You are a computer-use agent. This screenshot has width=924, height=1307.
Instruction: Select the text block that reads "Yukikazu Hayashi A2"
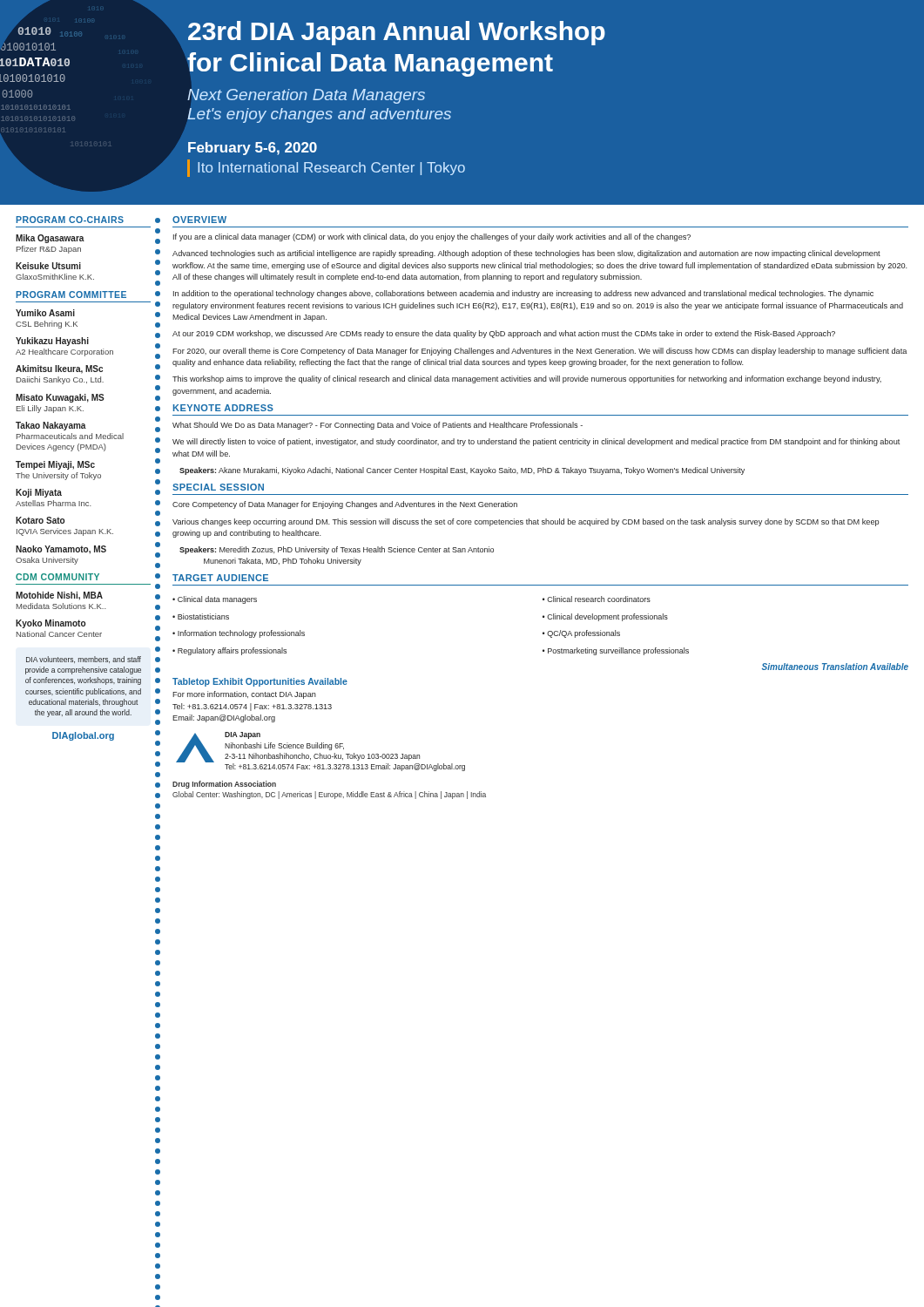(83, 347)
